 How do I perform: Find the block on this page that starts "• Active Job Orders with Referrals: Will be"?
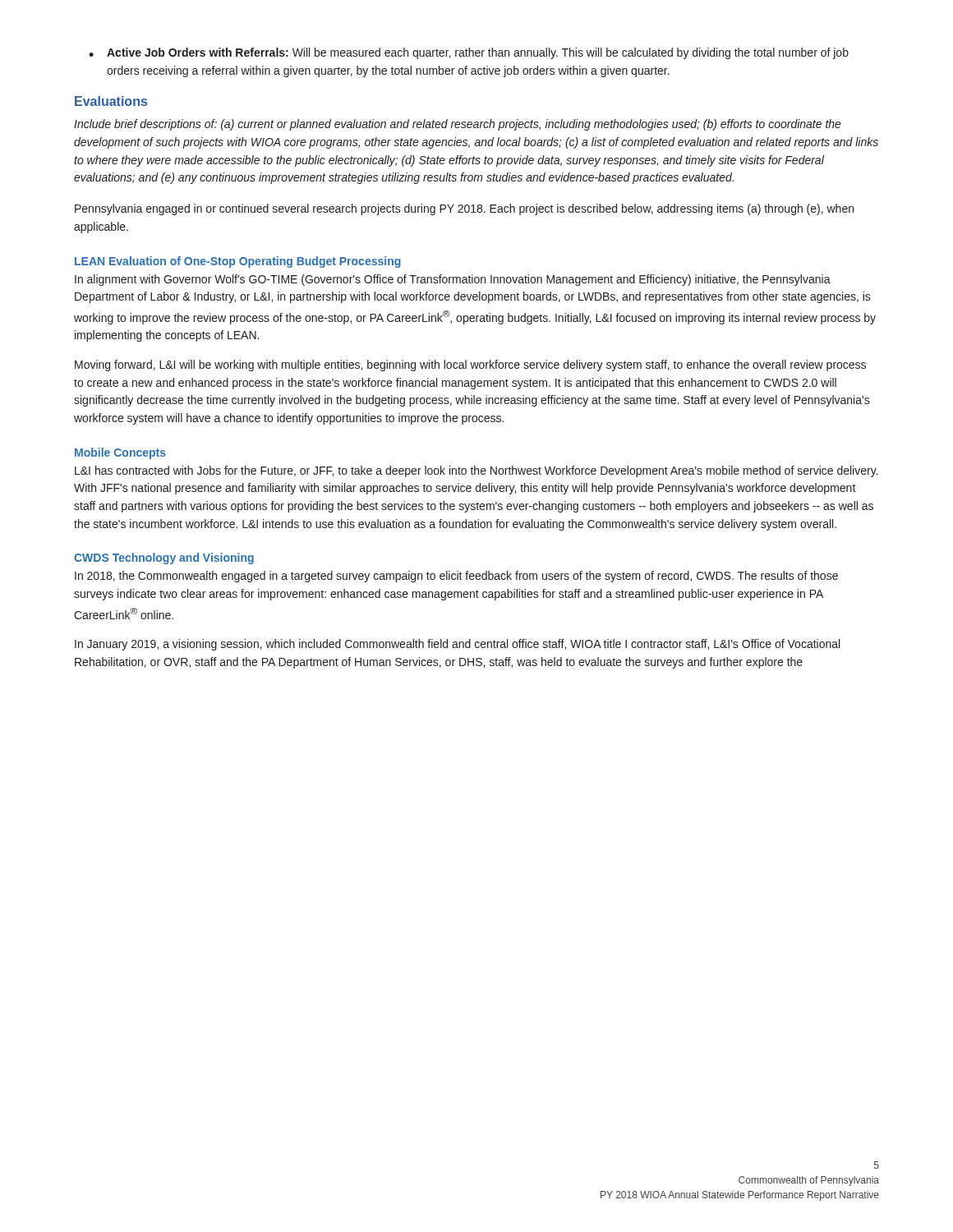484,62
